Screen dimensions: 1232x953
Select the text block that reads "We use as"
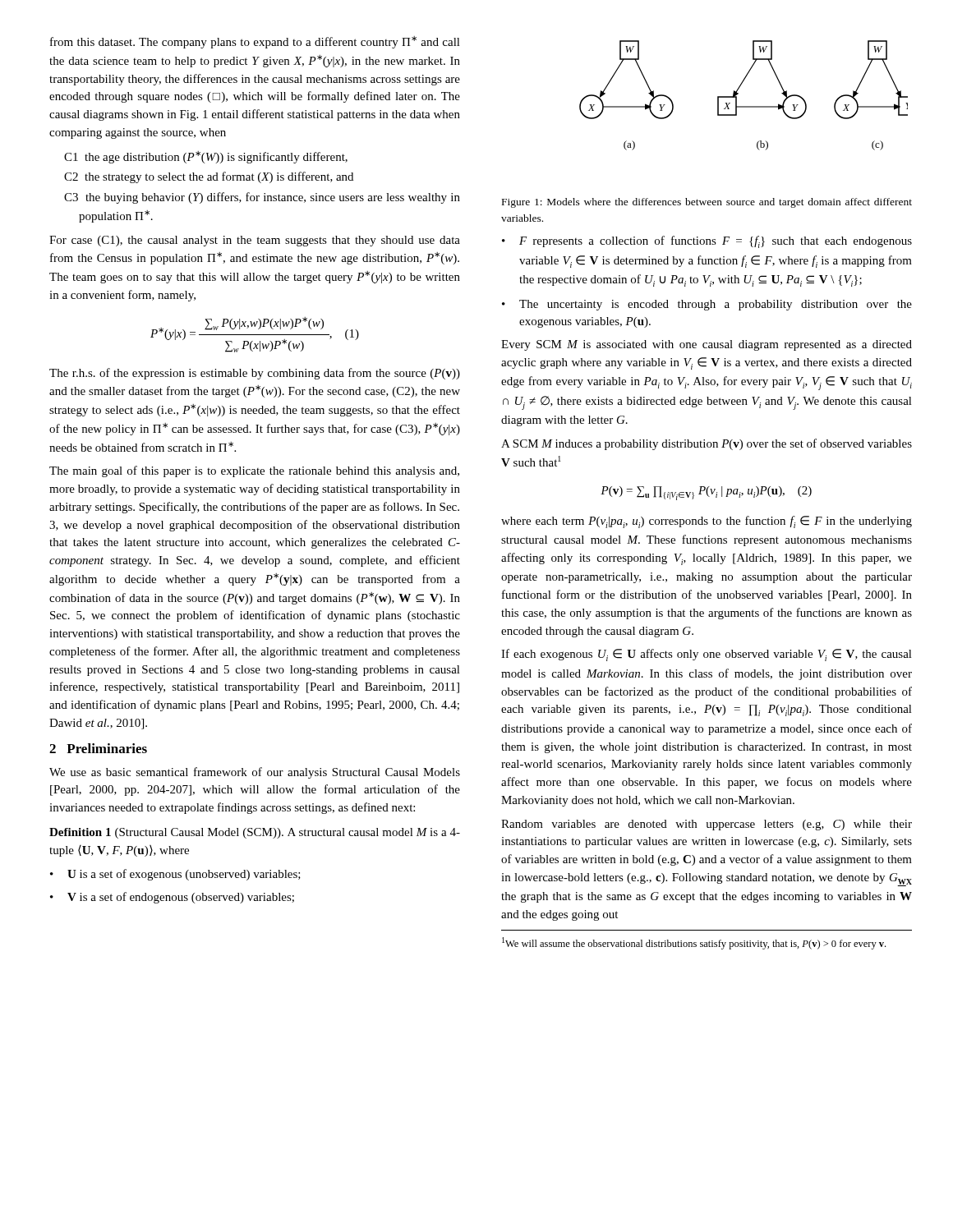(x=255, y=790)
